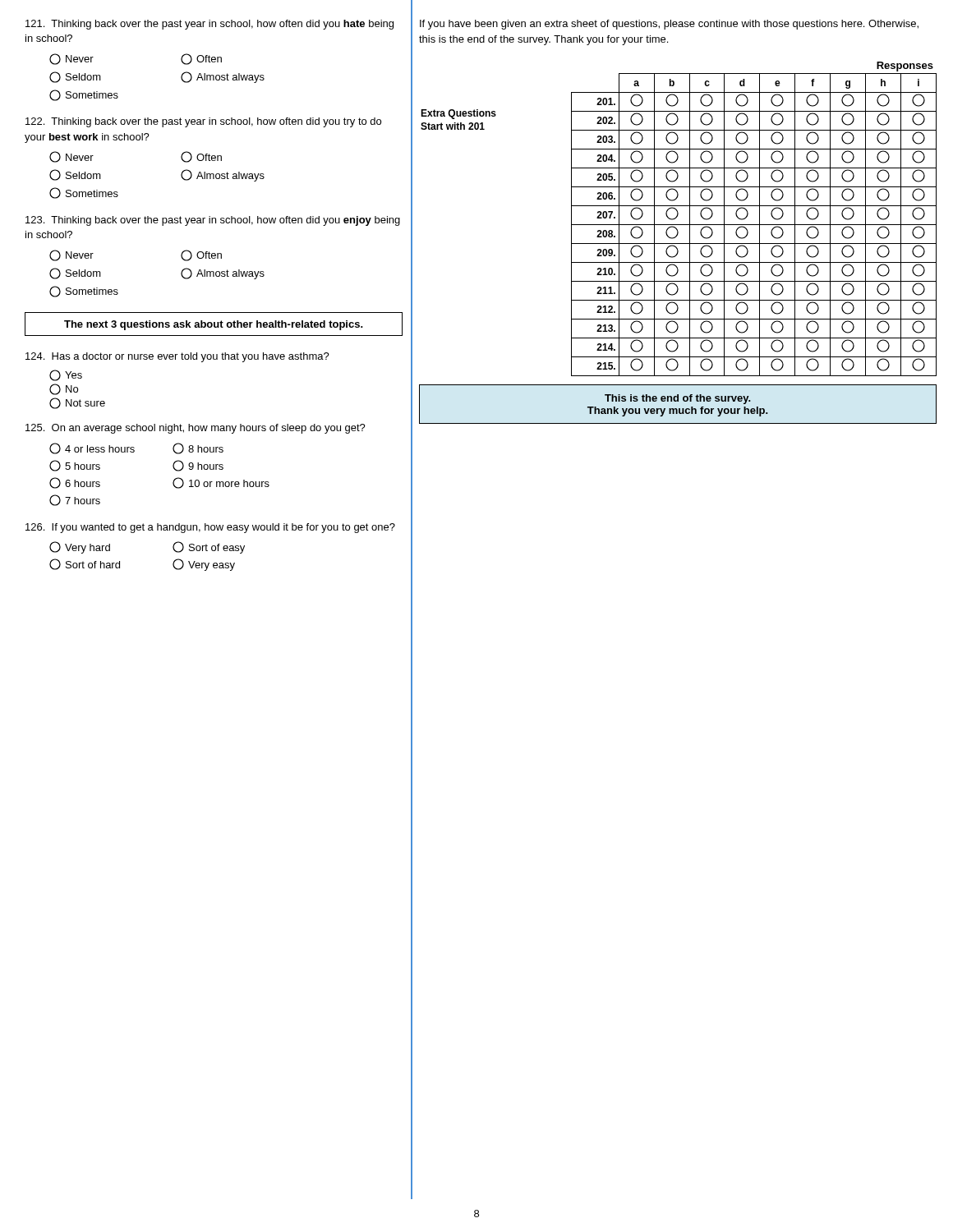
Task: Click the passage that begins "123. Thinking back over the"
Action: point(214,256)
